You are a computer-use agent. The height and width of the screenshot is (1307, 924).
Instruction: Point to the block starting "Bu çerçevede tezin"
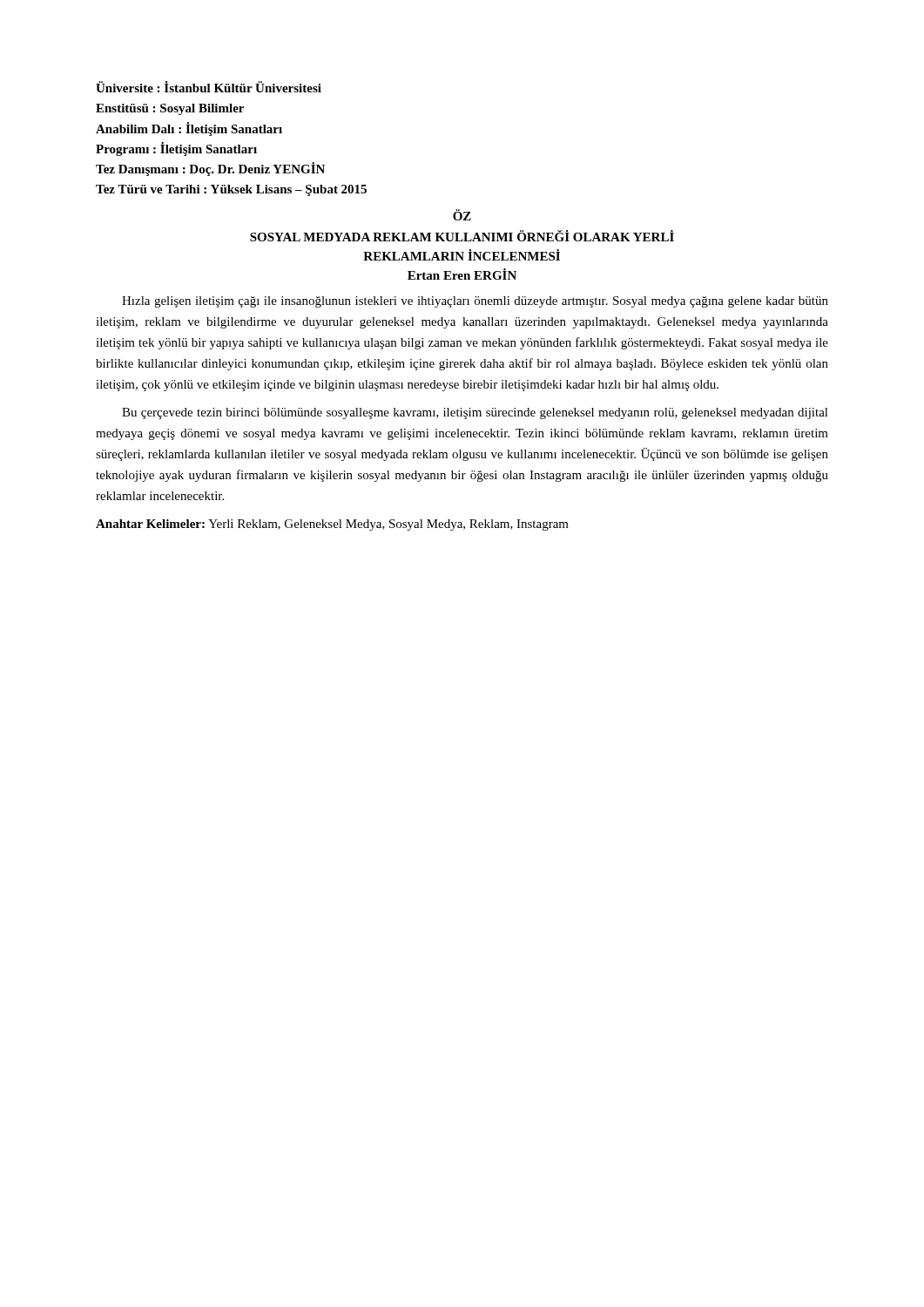[x=462, y=454]
